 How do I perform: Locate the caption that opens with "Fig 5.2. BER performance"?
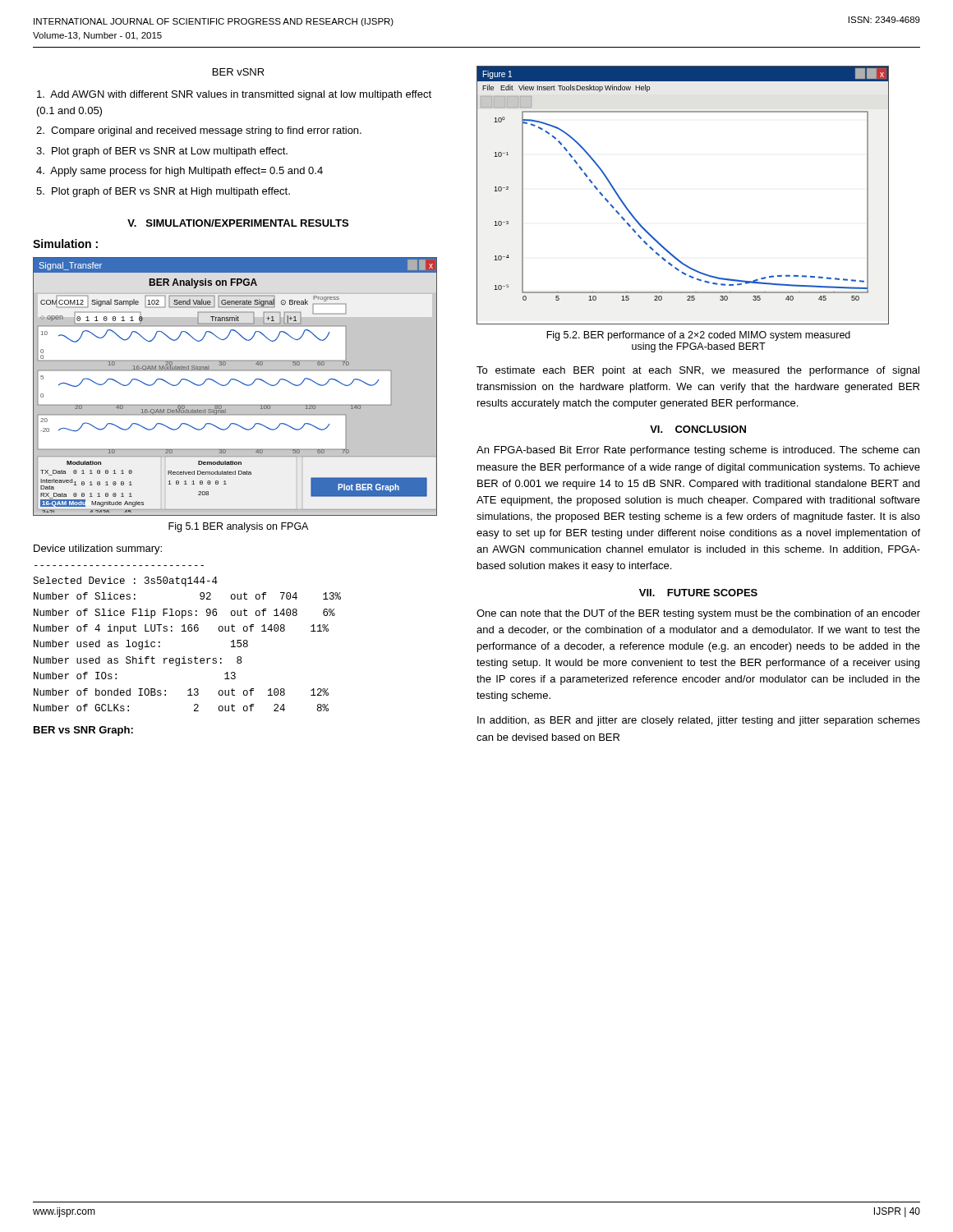698,341
